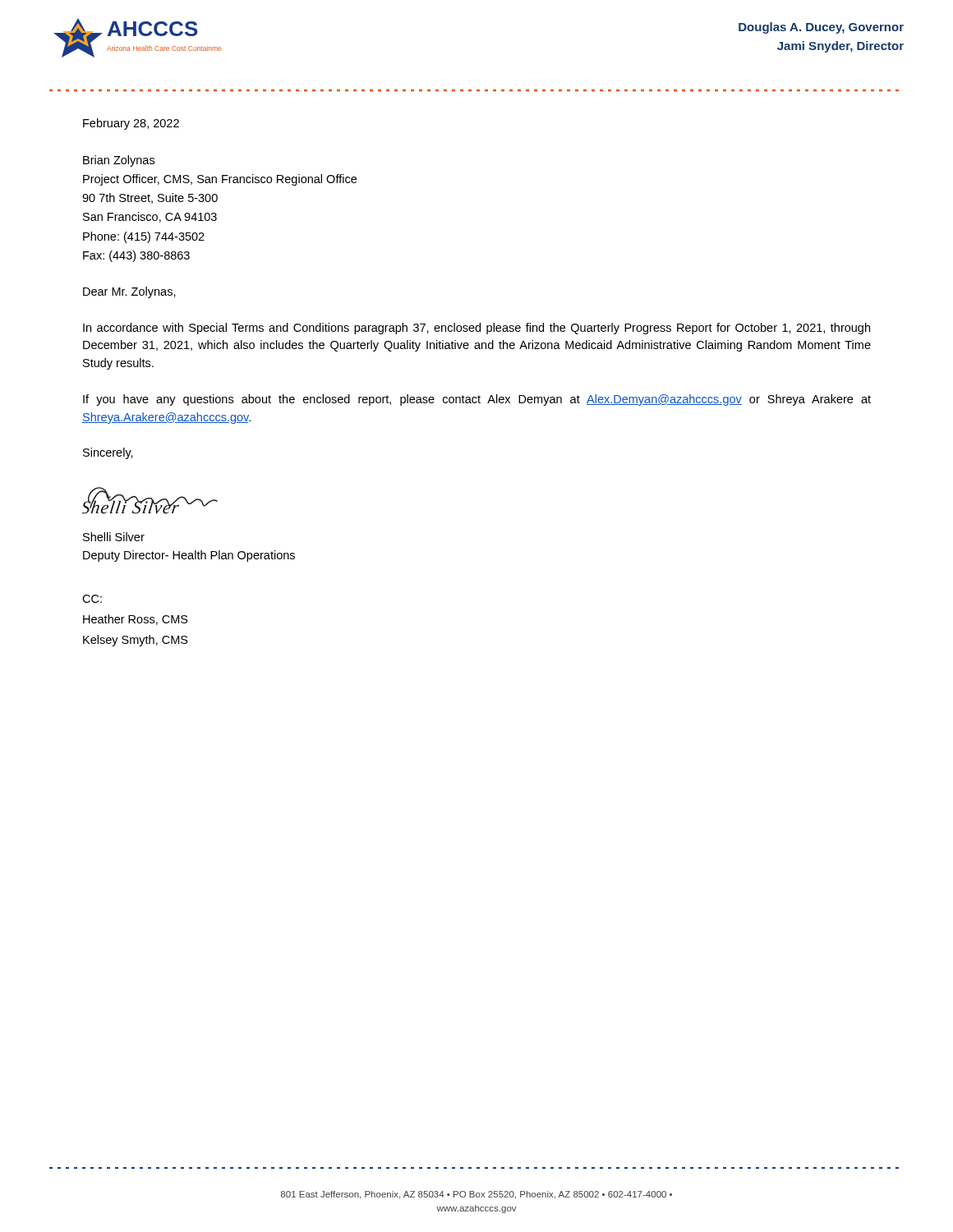Screen dimensions: 1232x953
Task: Locate the block of text that opens with "If you have any questions"
Action: (476, 408)
